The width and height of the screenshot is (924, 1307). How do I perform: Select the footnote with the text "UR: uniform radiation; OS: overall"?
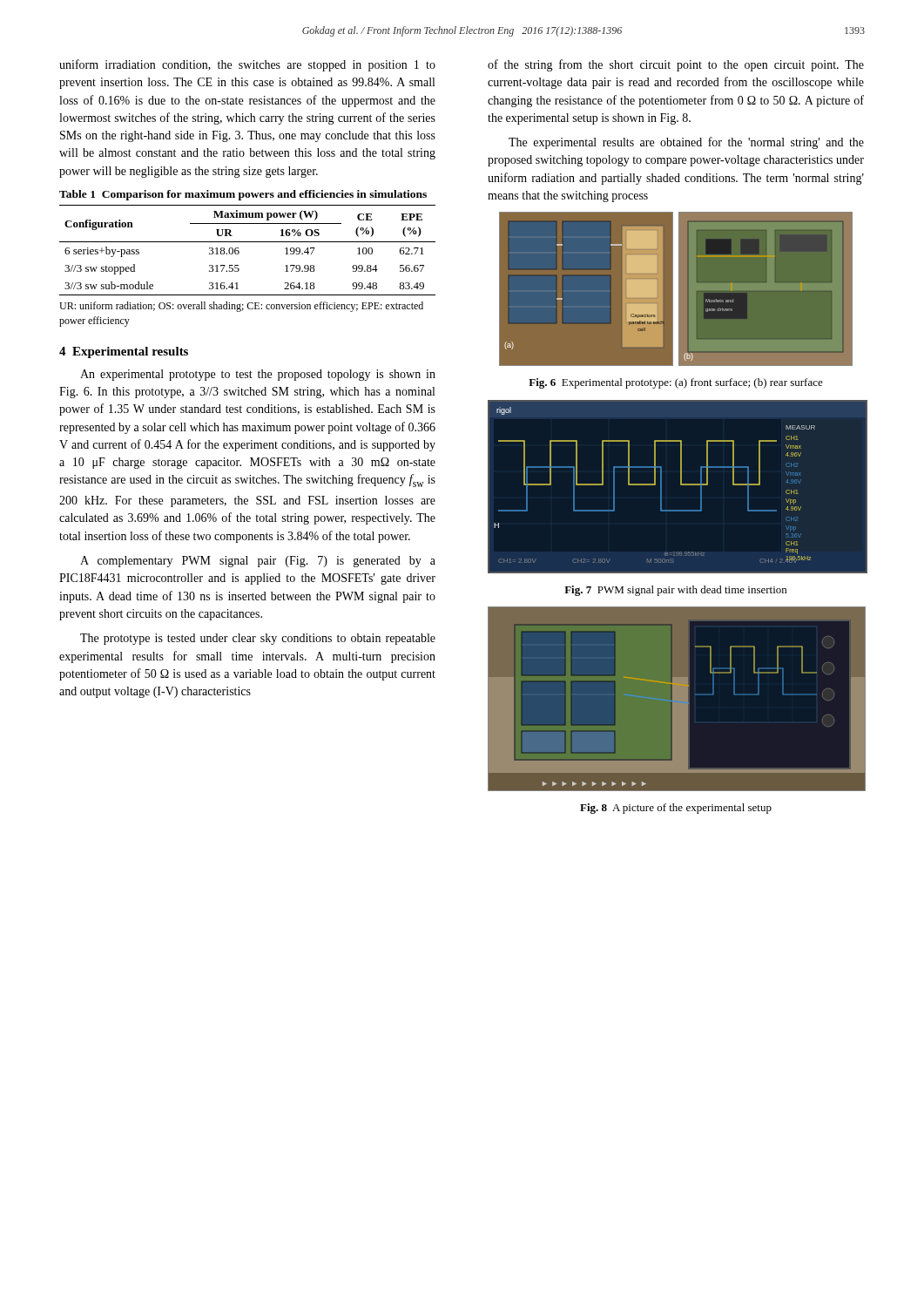click(241, 313)
